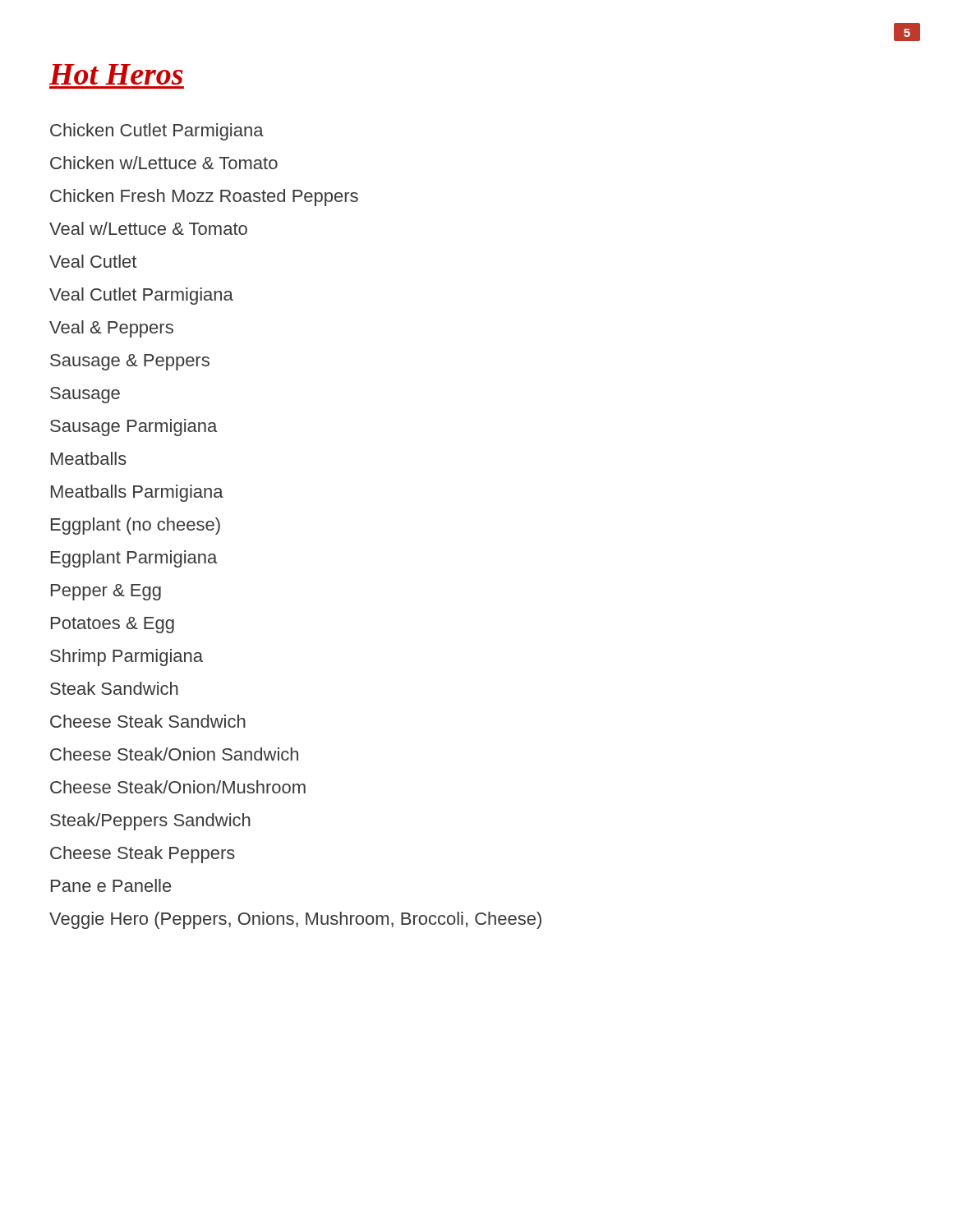Navigate to the region starting "Steak/Peppers Sandwich"

[150, 821]
